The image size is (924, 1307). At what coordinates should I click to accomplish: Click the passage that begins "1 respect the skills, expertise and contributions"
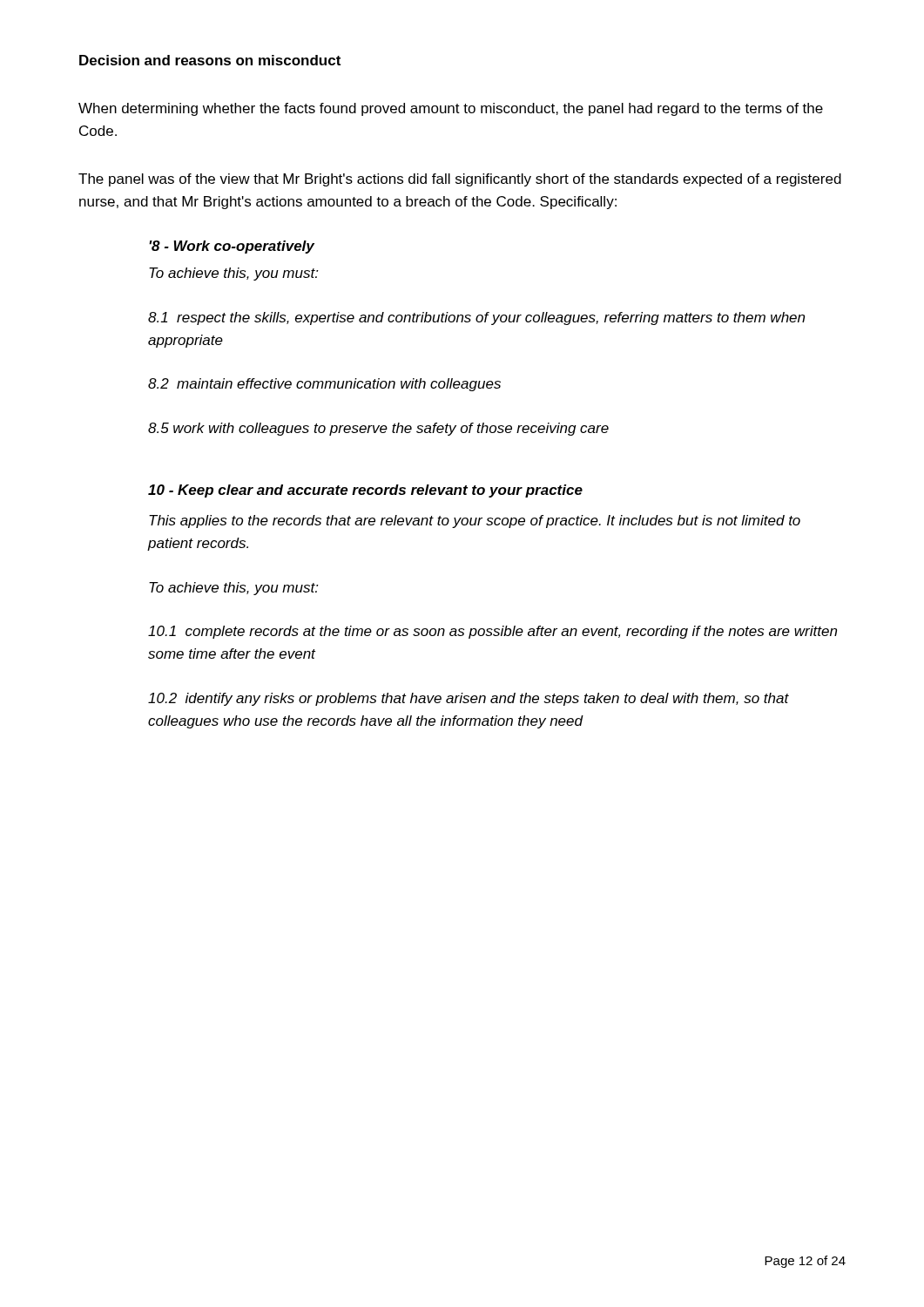point(477,329)
